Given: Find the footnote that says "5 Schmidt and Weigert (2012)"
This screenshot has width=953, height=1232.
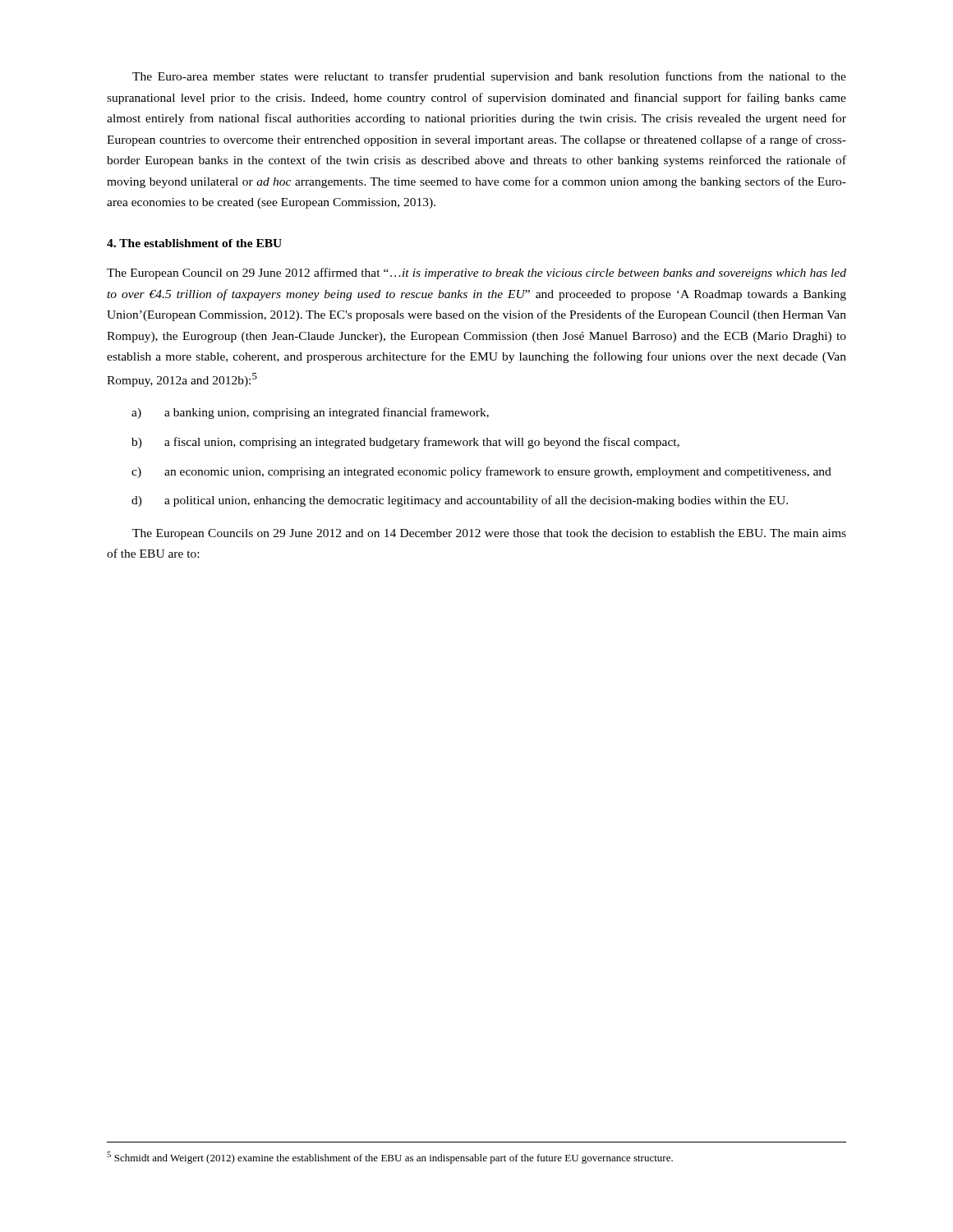Looking at the screenshot, I should 476,1157.
